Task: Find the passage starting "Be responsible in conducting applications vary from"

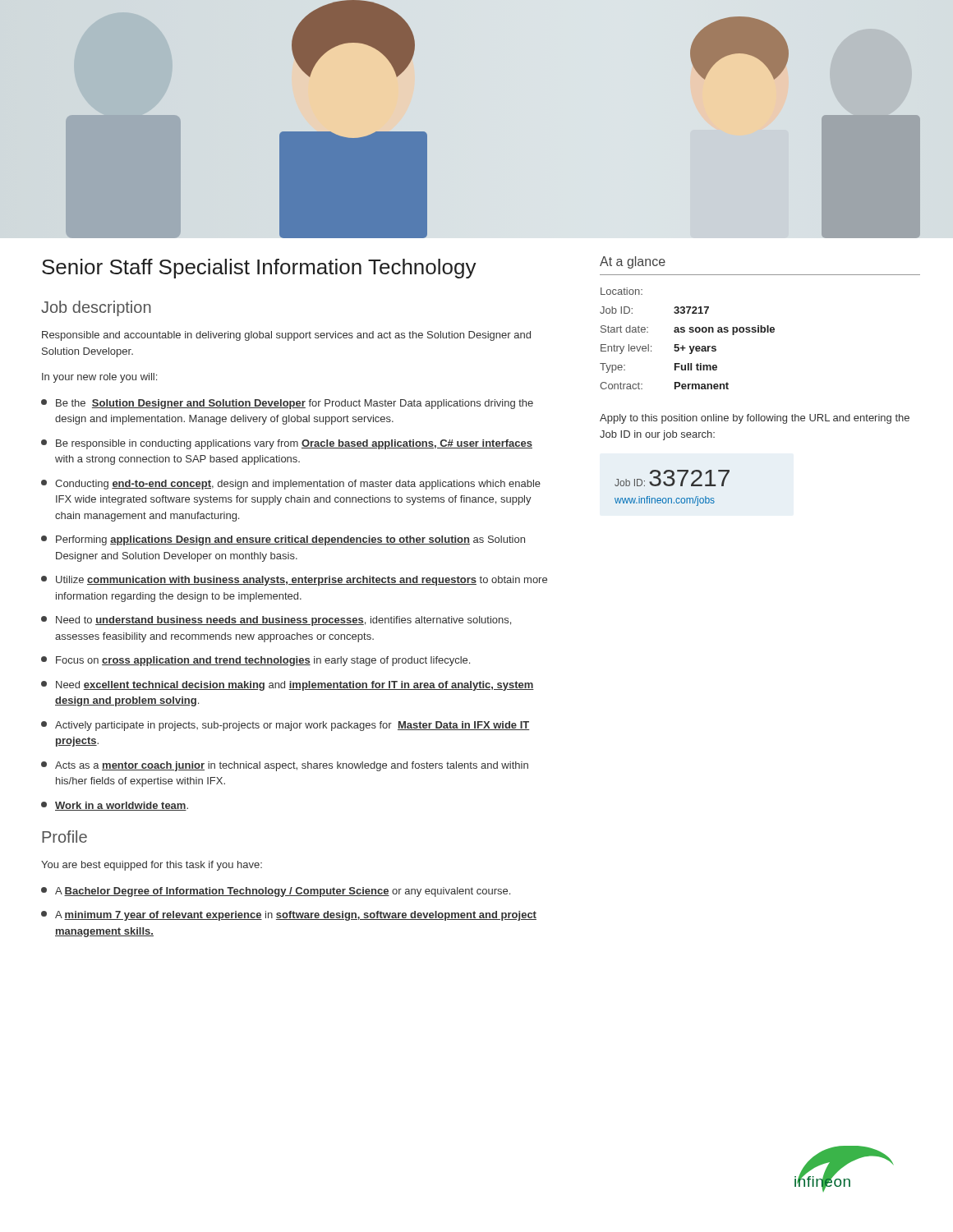Action: 296,451
